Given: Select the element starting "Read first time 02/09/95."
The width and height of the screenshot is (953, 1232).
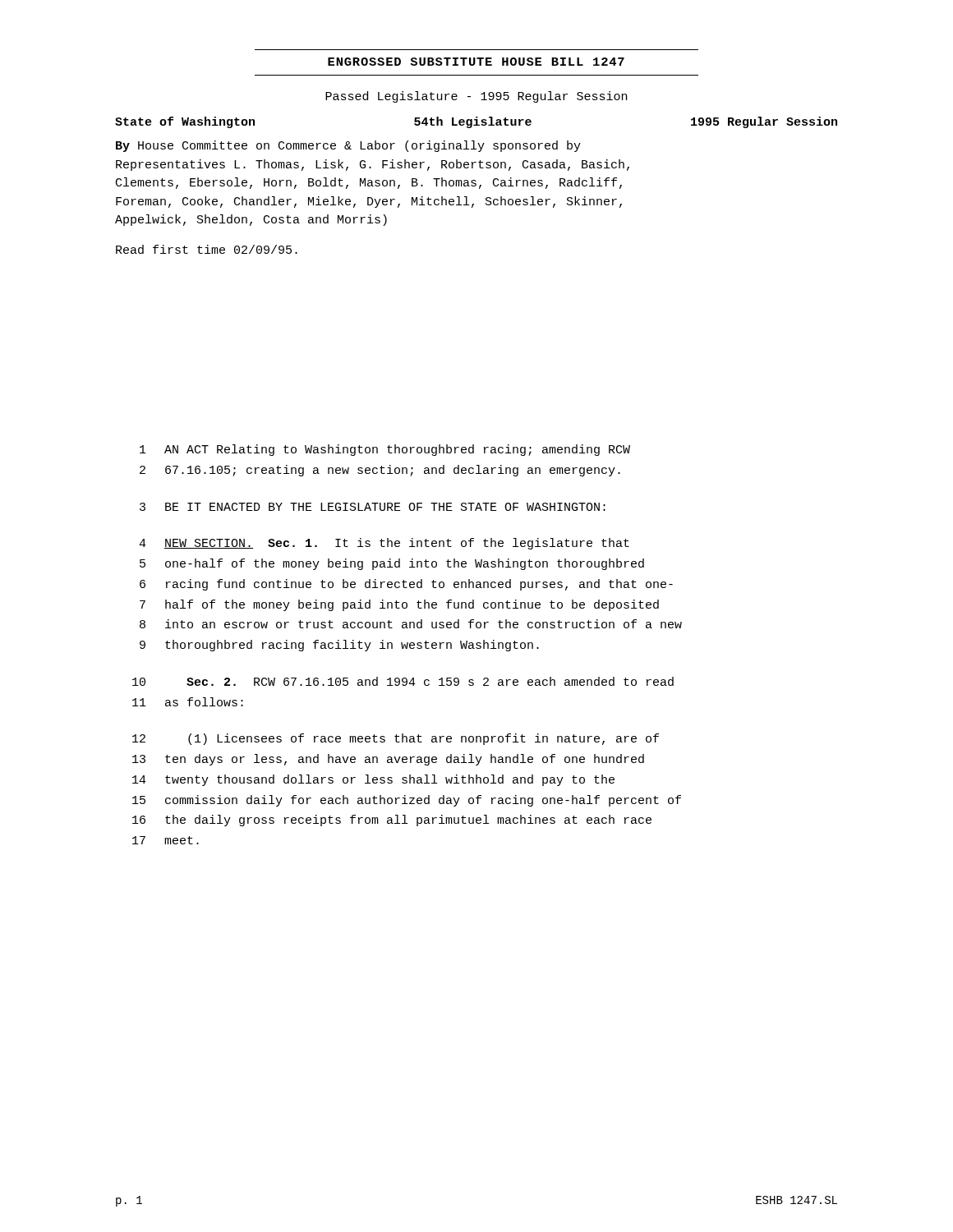Looking at the screenshot, I should (x=207, y=251).
